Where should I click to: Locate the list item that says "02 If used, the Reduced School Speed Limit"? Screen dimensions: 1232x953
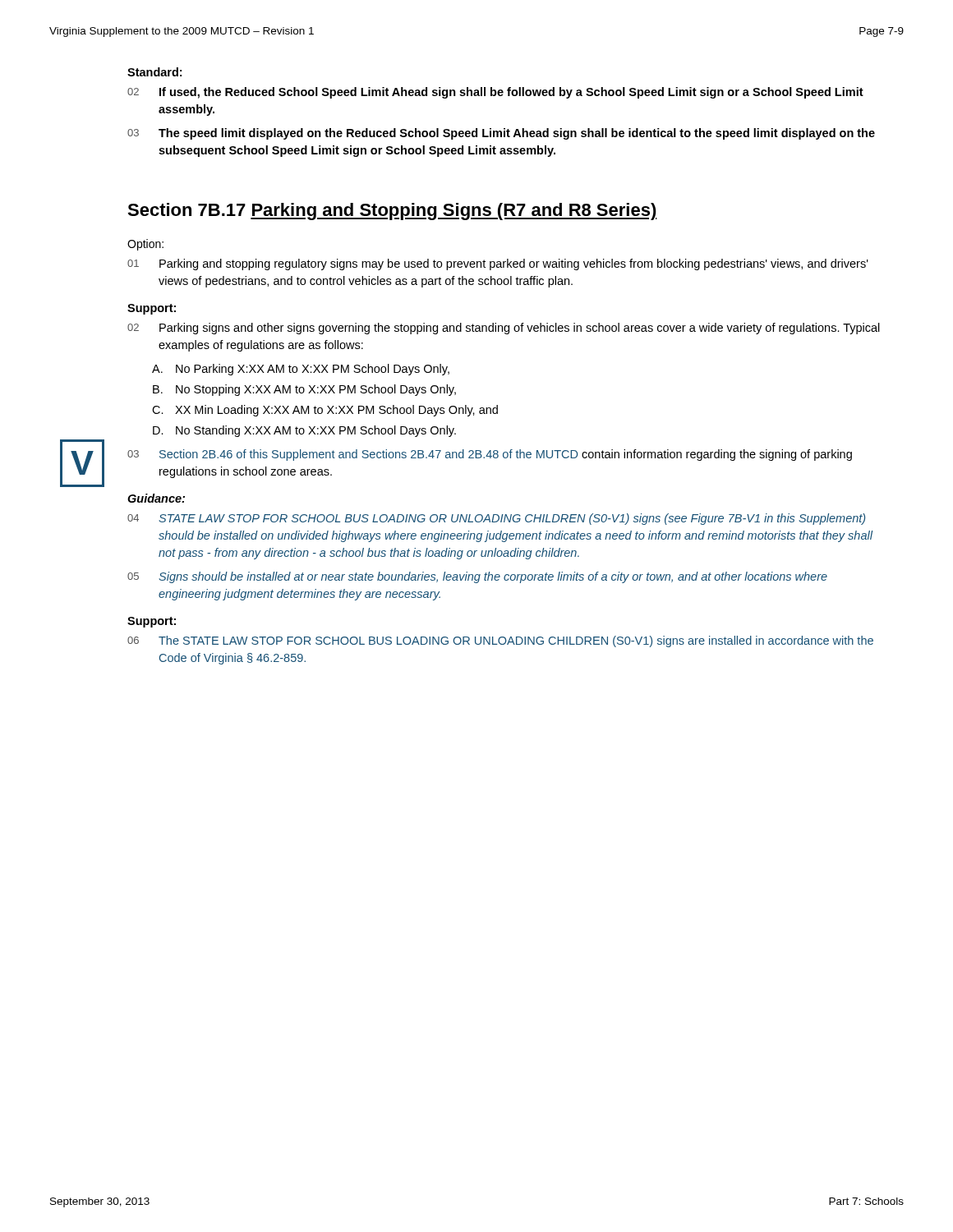[507, 101]
